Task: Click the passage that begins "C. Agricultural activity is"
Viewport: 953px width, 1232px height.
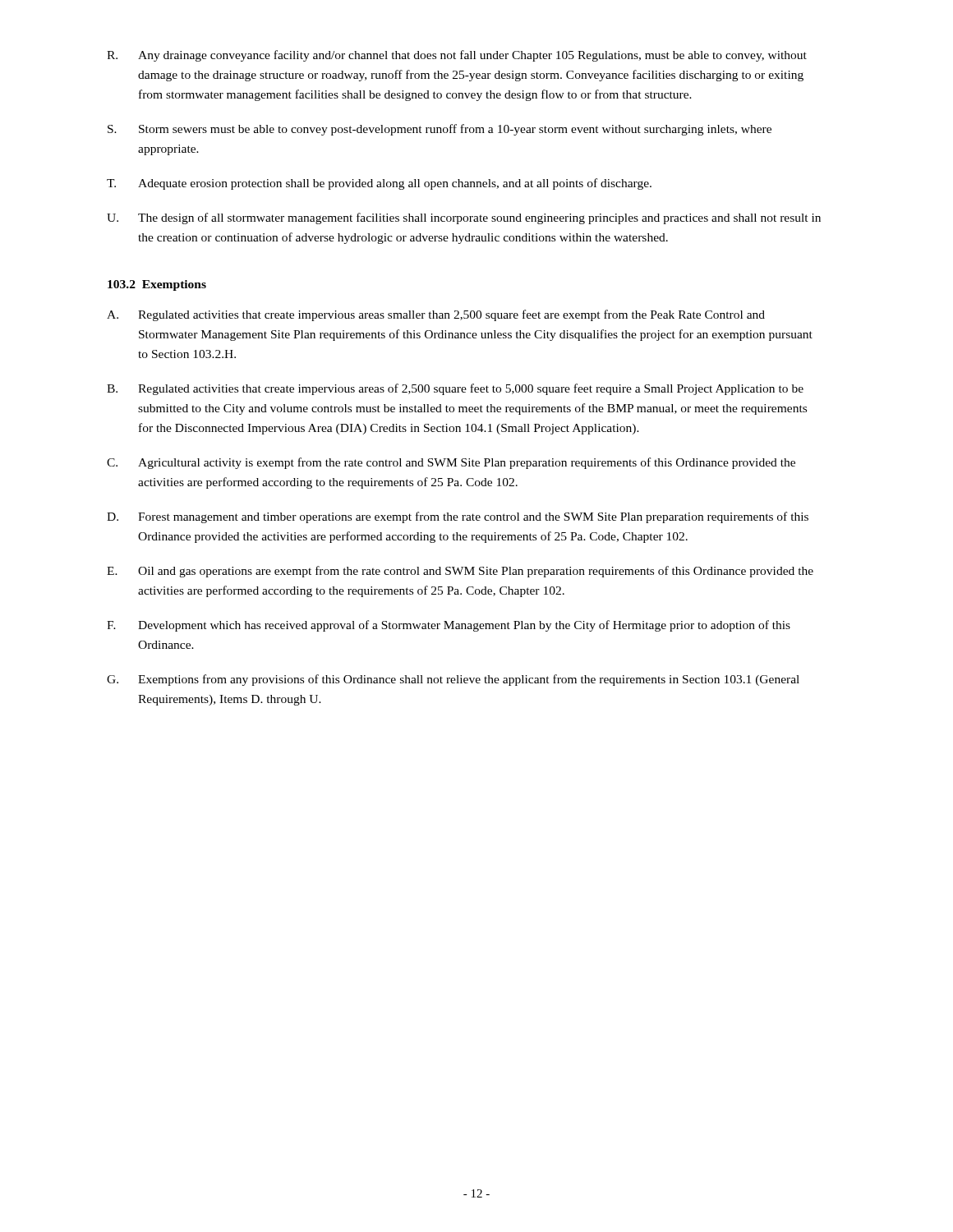Action: 464,472
